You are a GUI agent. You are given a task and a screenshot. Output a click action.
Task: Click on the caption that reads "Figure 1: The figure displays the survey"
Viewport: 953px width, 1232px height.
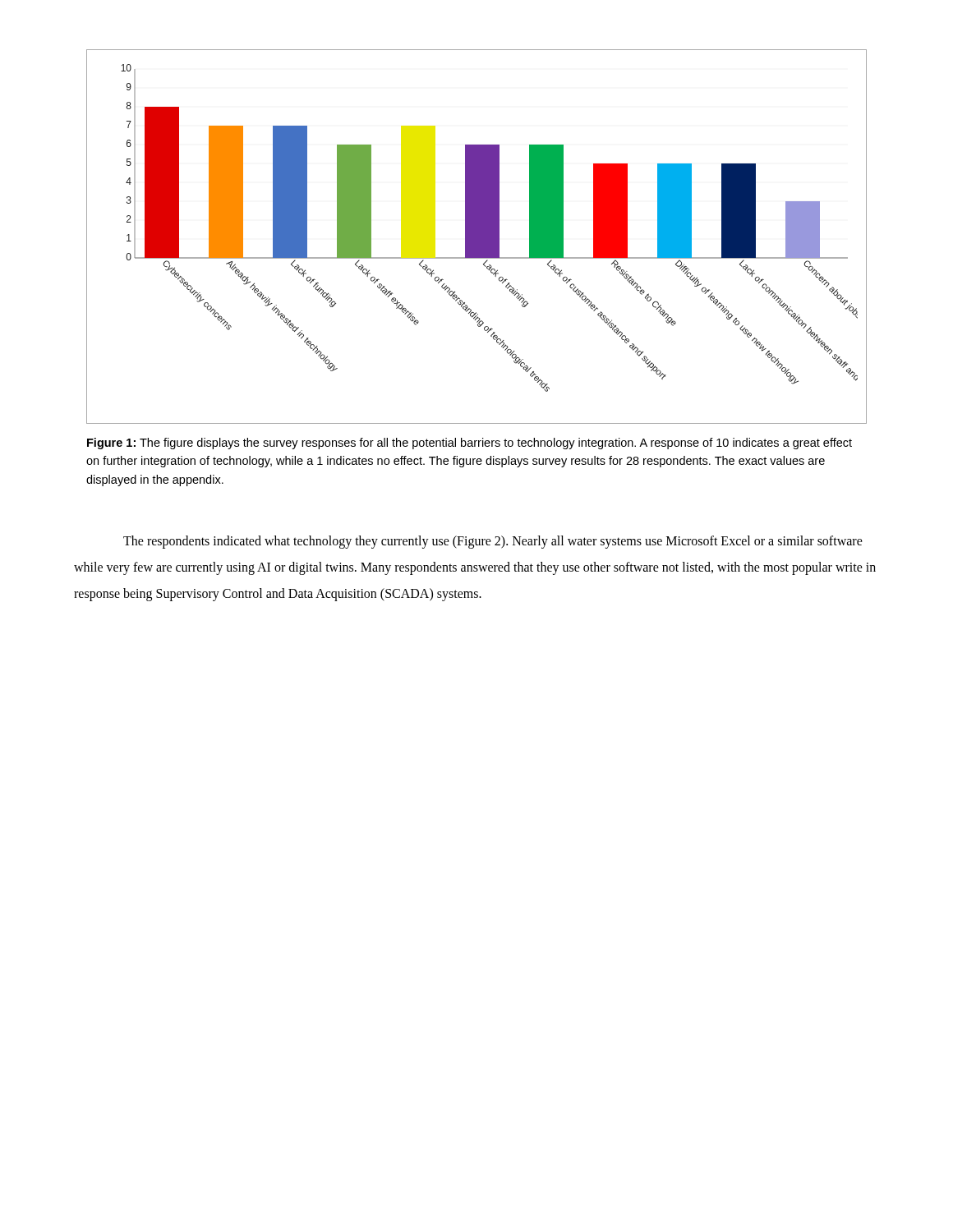click(x=469, y=461)
